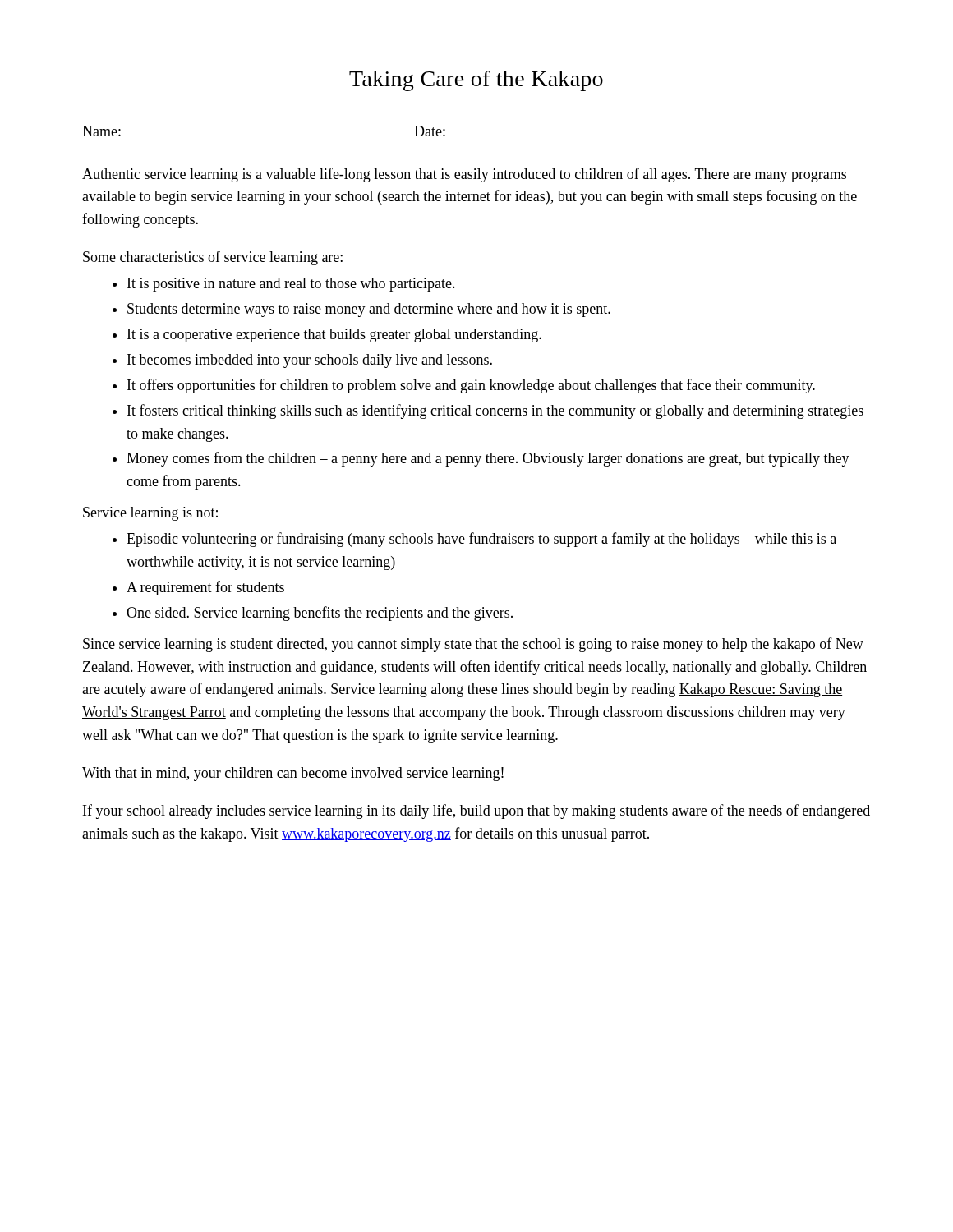The image size is (953, 1232).
Task: Click on the list item containing "A requirement for"
Action: click(x=206, y=587)
